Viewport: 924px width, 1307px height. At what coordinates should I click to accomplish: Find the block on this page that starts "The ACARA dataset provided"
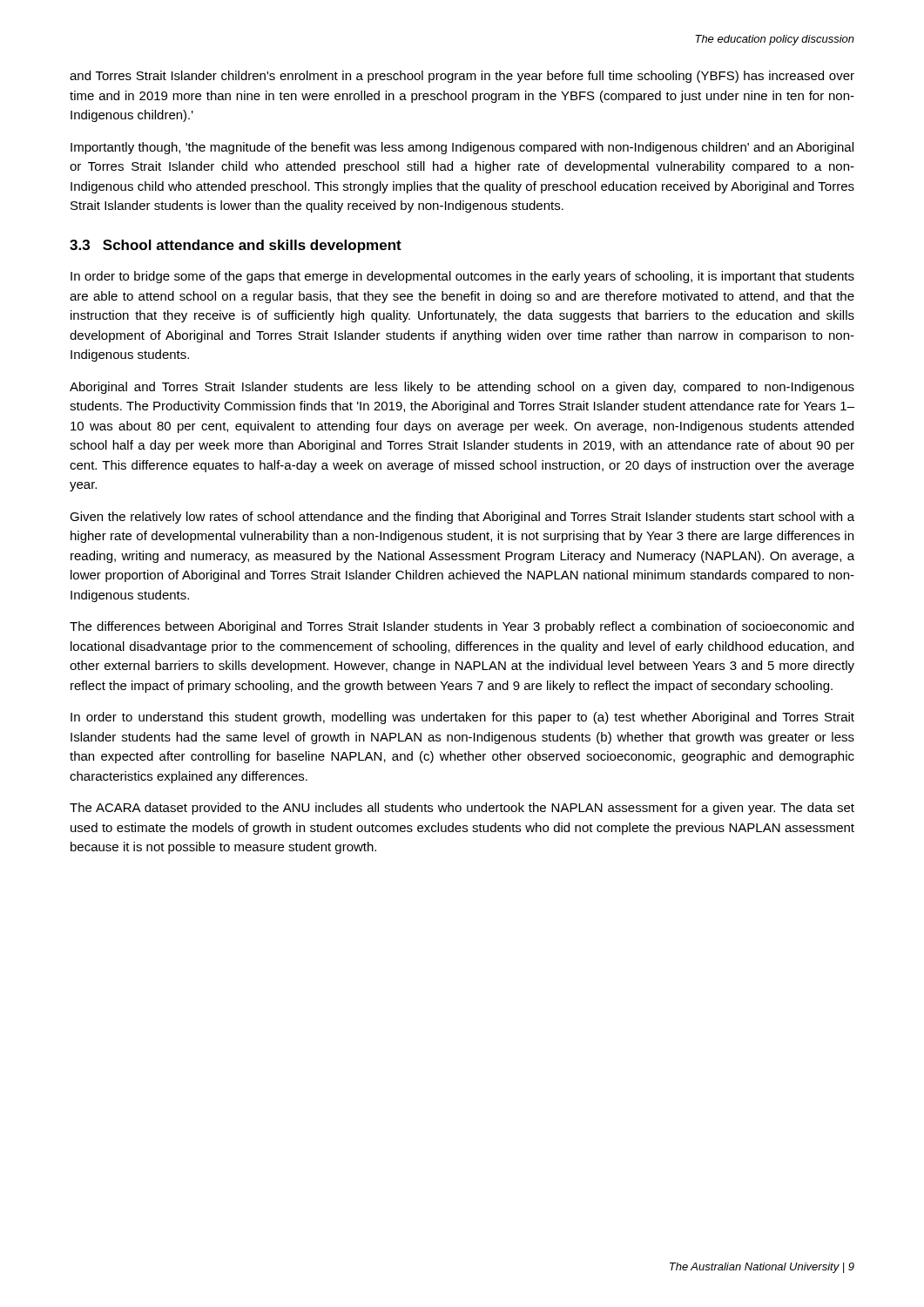coord(462,827)
